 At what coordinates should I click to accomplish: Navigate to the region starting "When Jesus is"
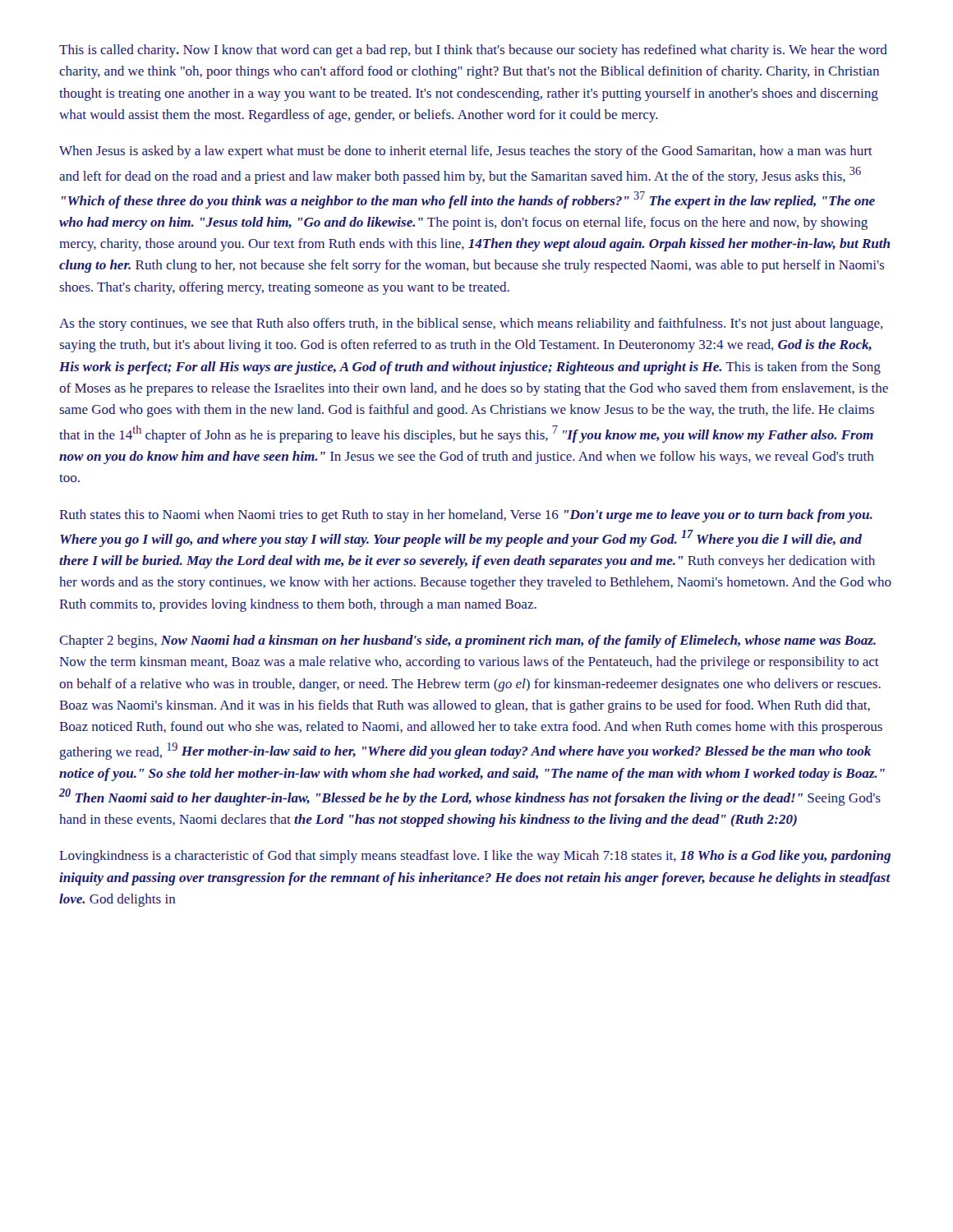coord(475,219)
